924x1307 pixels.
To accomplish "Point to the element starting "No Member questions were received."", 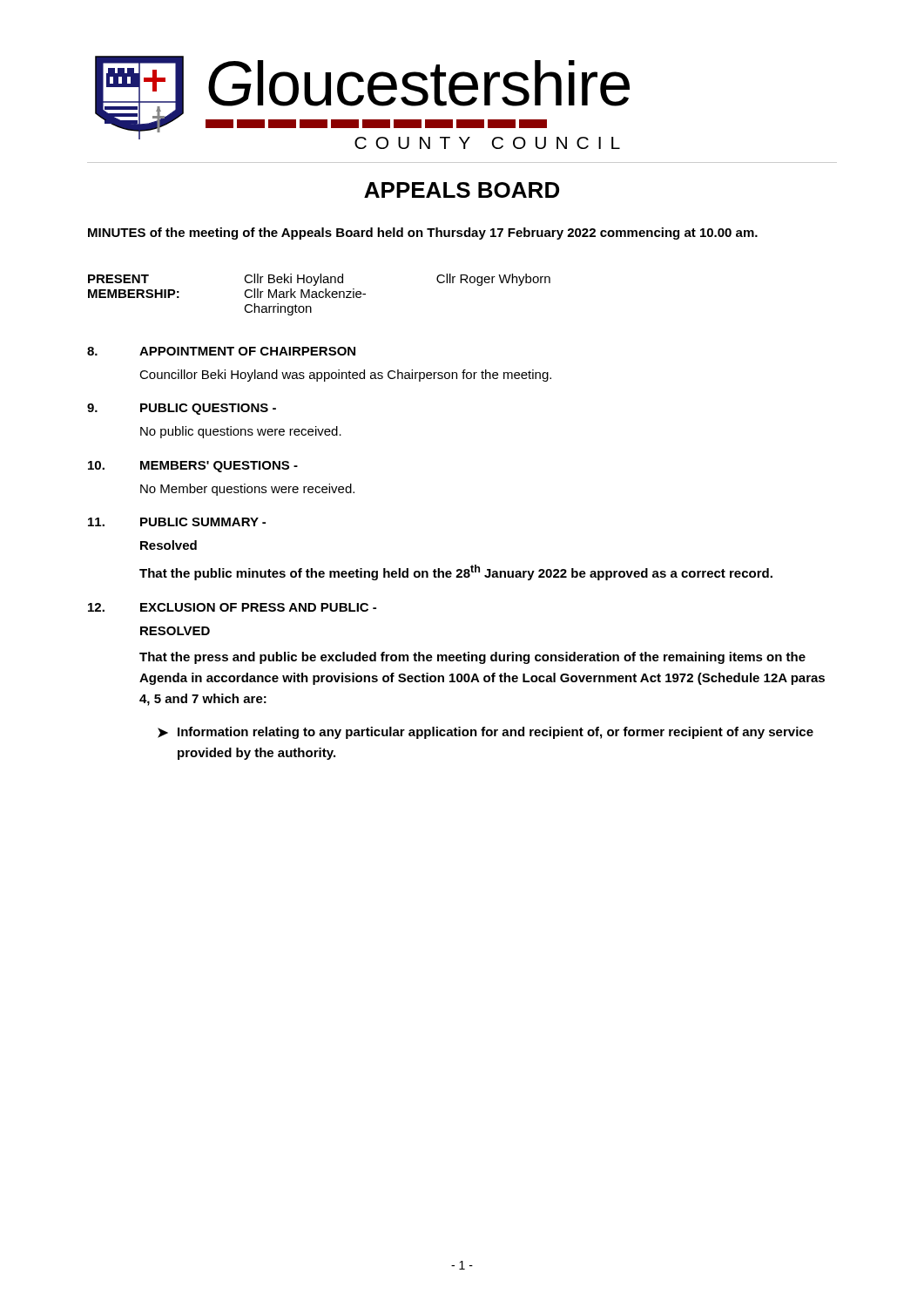I will 248,488.
